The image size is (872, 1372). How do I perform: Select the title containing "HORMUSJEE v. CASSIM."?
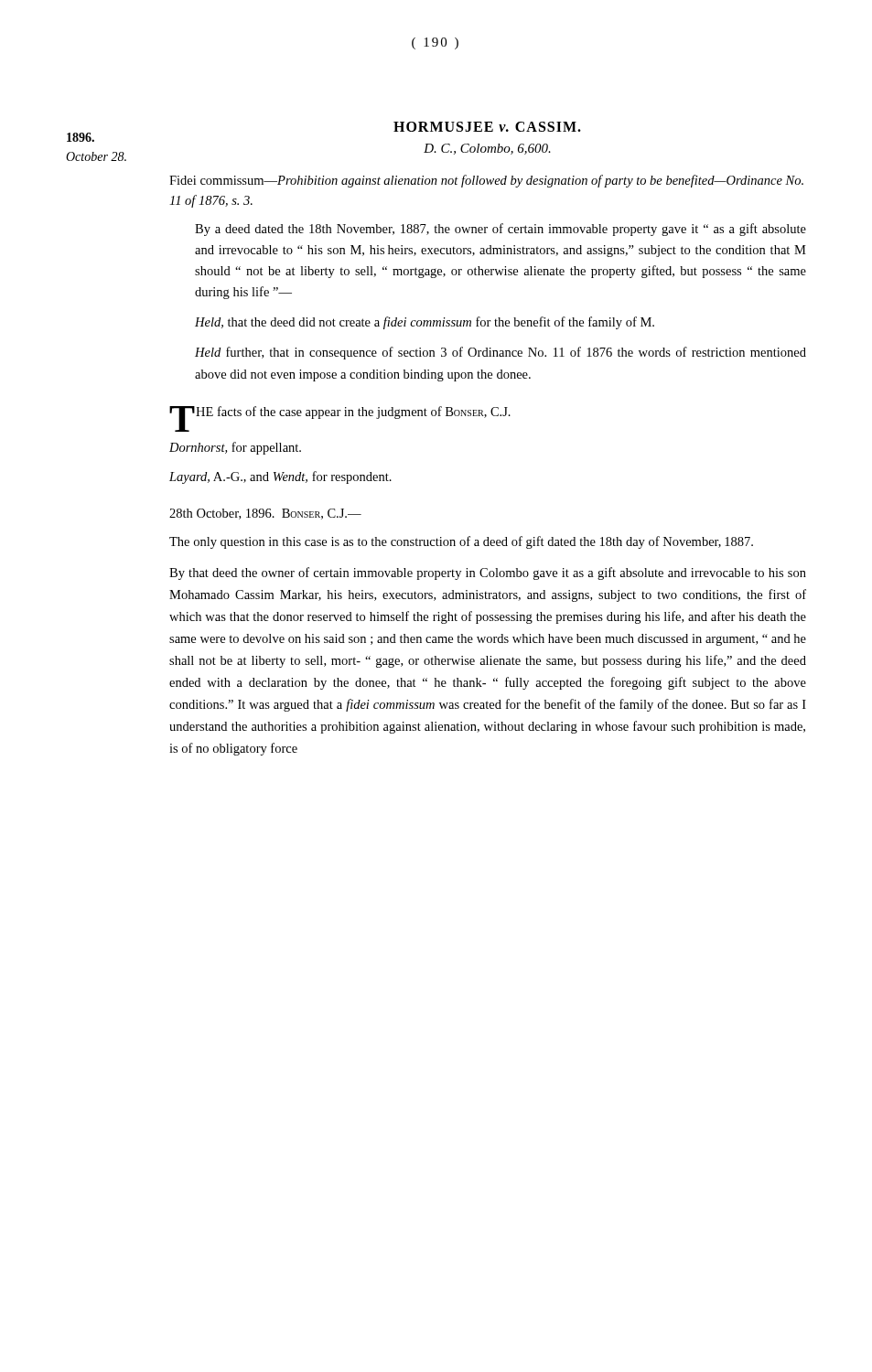click(488, 127)
